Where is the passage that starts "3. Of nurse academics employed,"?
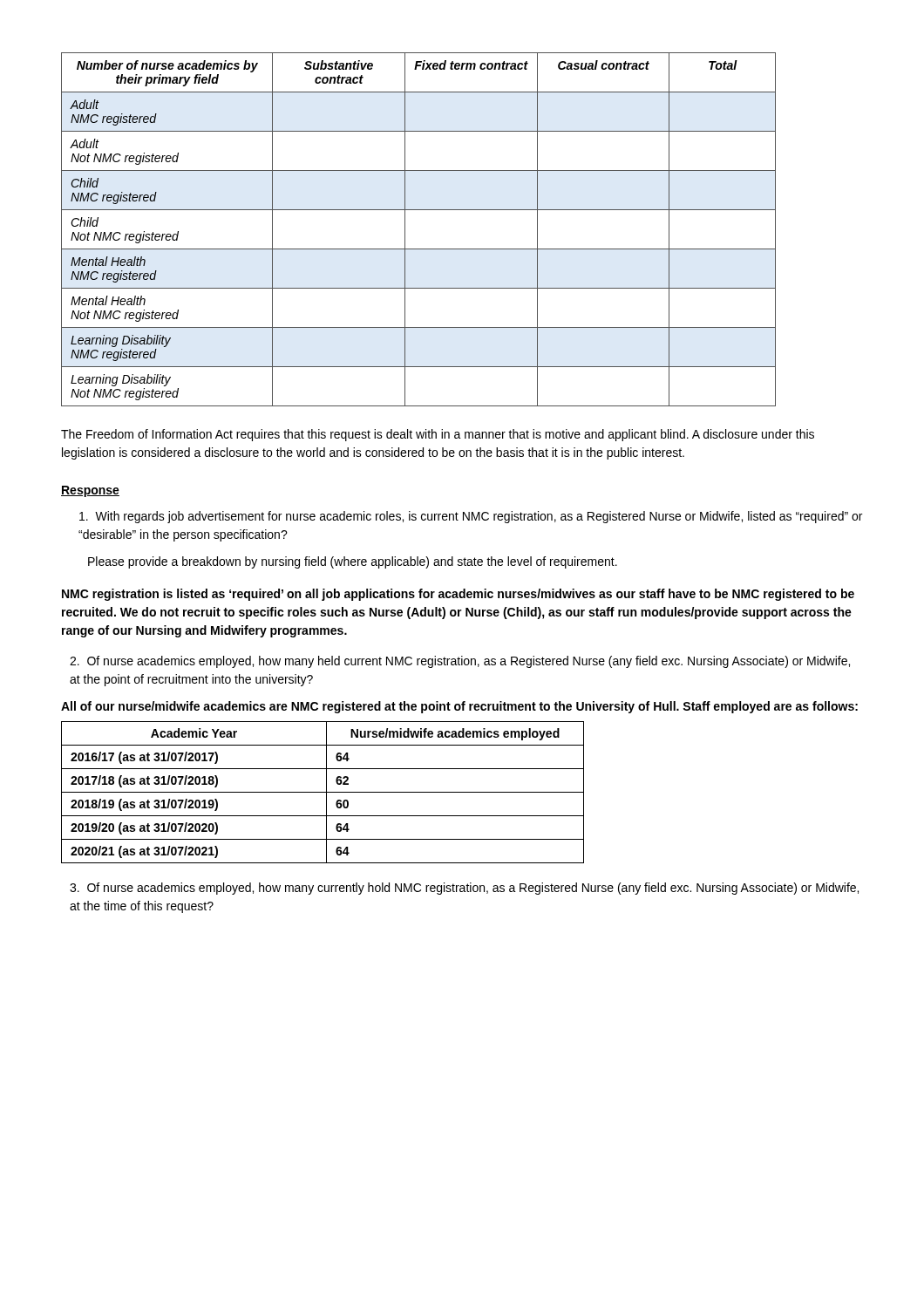Screen dimensions: 1308x924 [465, 897]
